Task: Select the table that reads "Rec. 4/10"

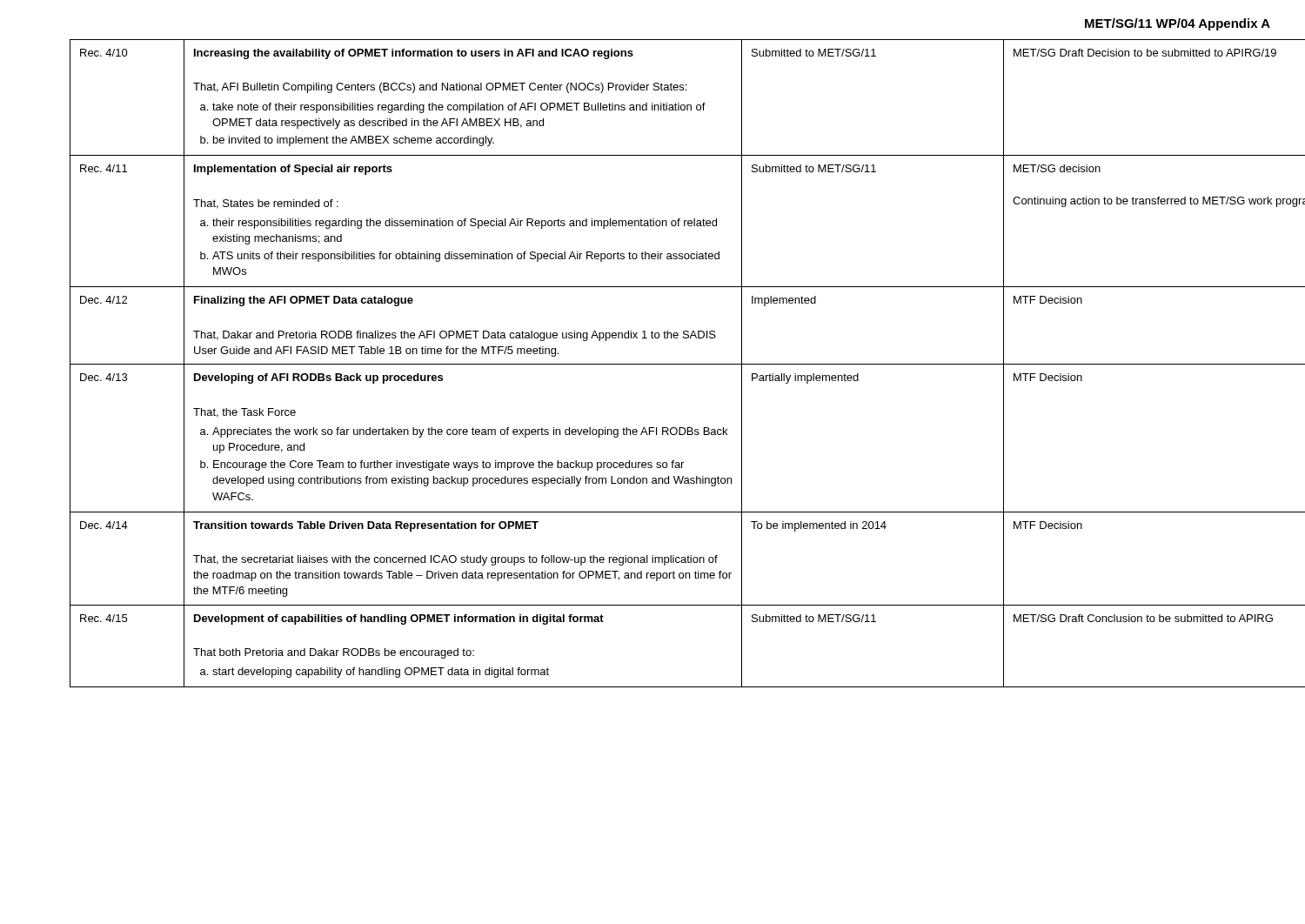Action: coord(652,363)
